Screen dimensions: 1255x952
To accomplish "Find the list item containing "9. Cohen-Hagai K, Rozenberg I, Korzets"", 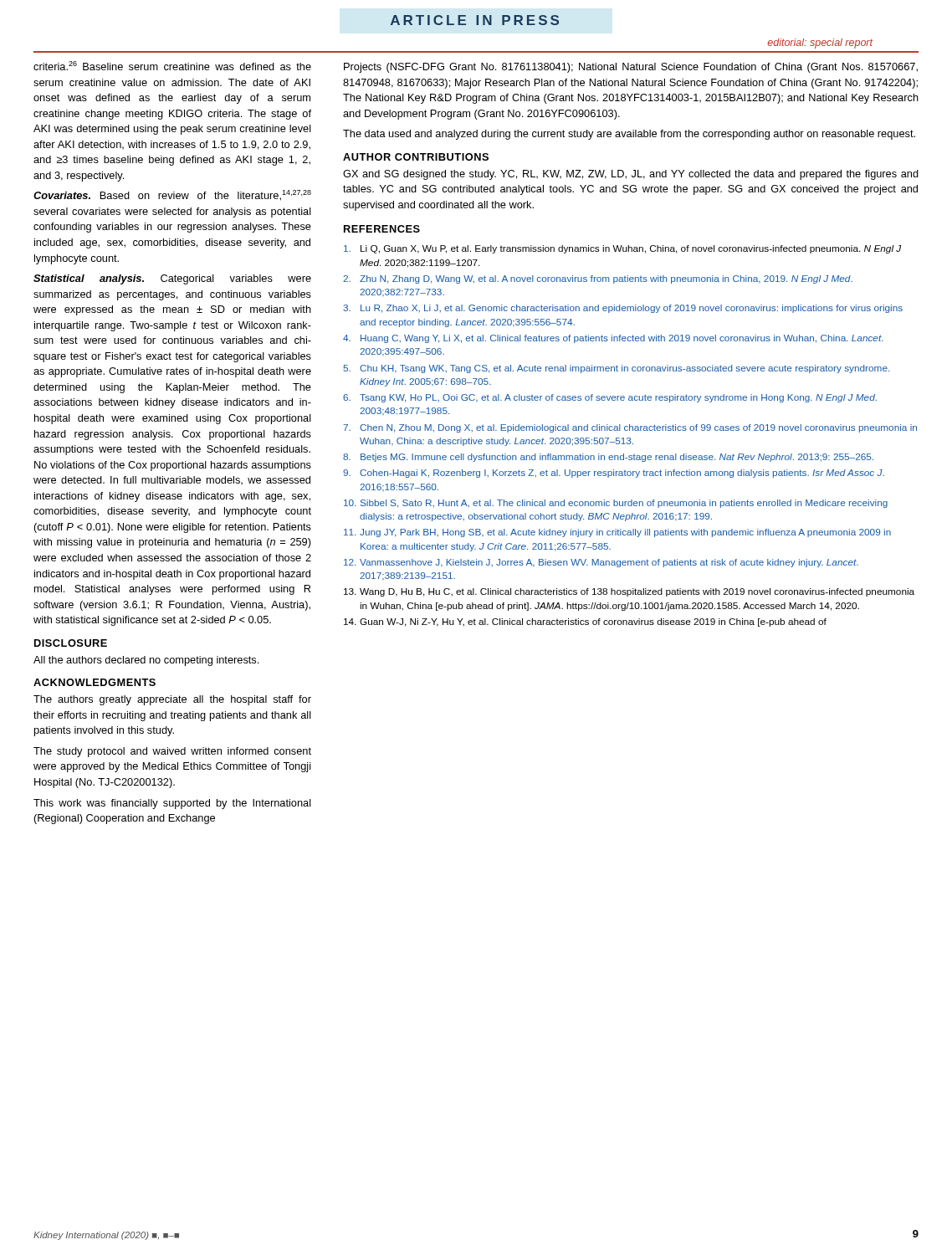I will click(631, 480).
